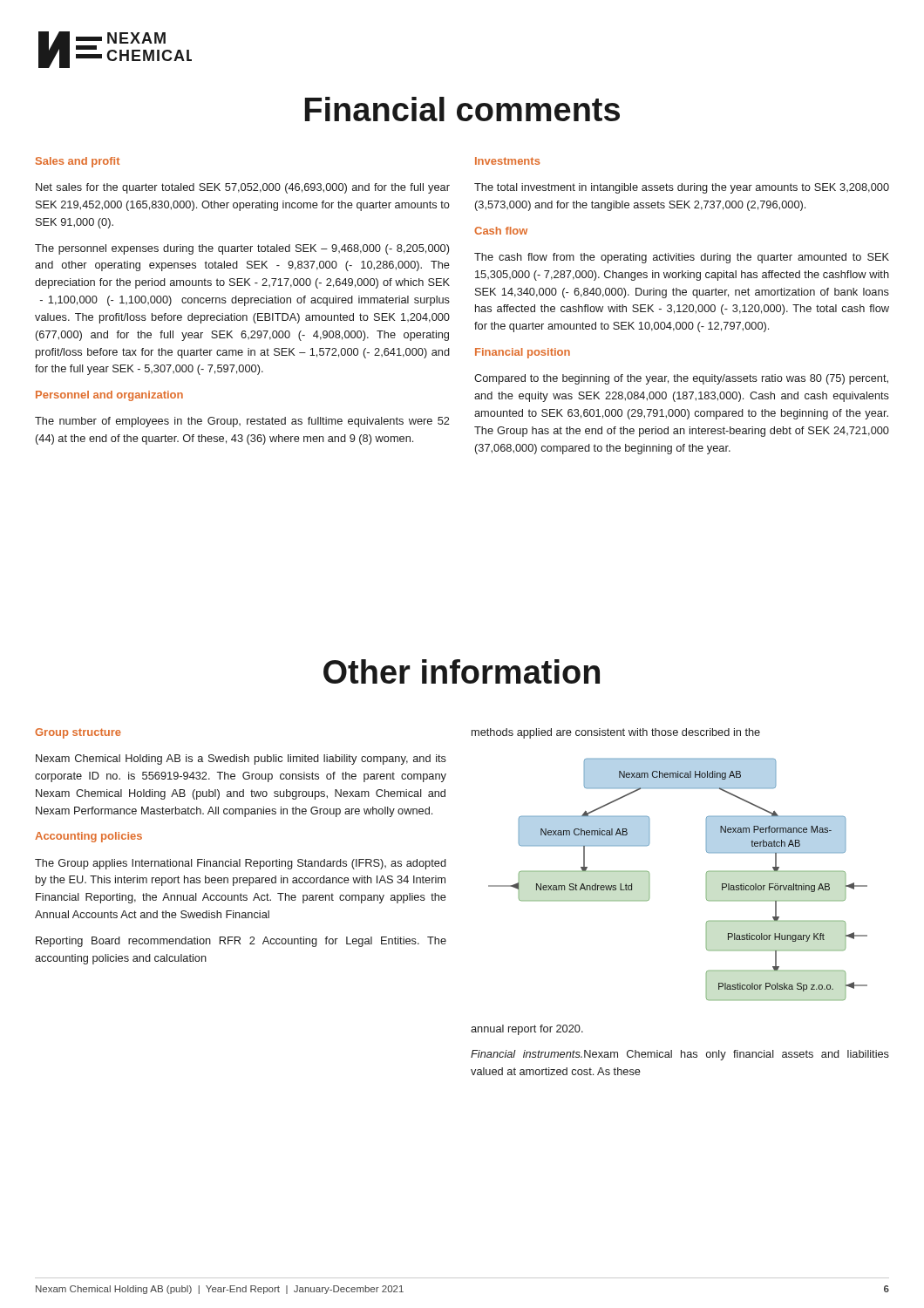Locate the section header that reads "Sales and profit"
This screenshot has height=1308, width=924.
click(x=78, y=162)
